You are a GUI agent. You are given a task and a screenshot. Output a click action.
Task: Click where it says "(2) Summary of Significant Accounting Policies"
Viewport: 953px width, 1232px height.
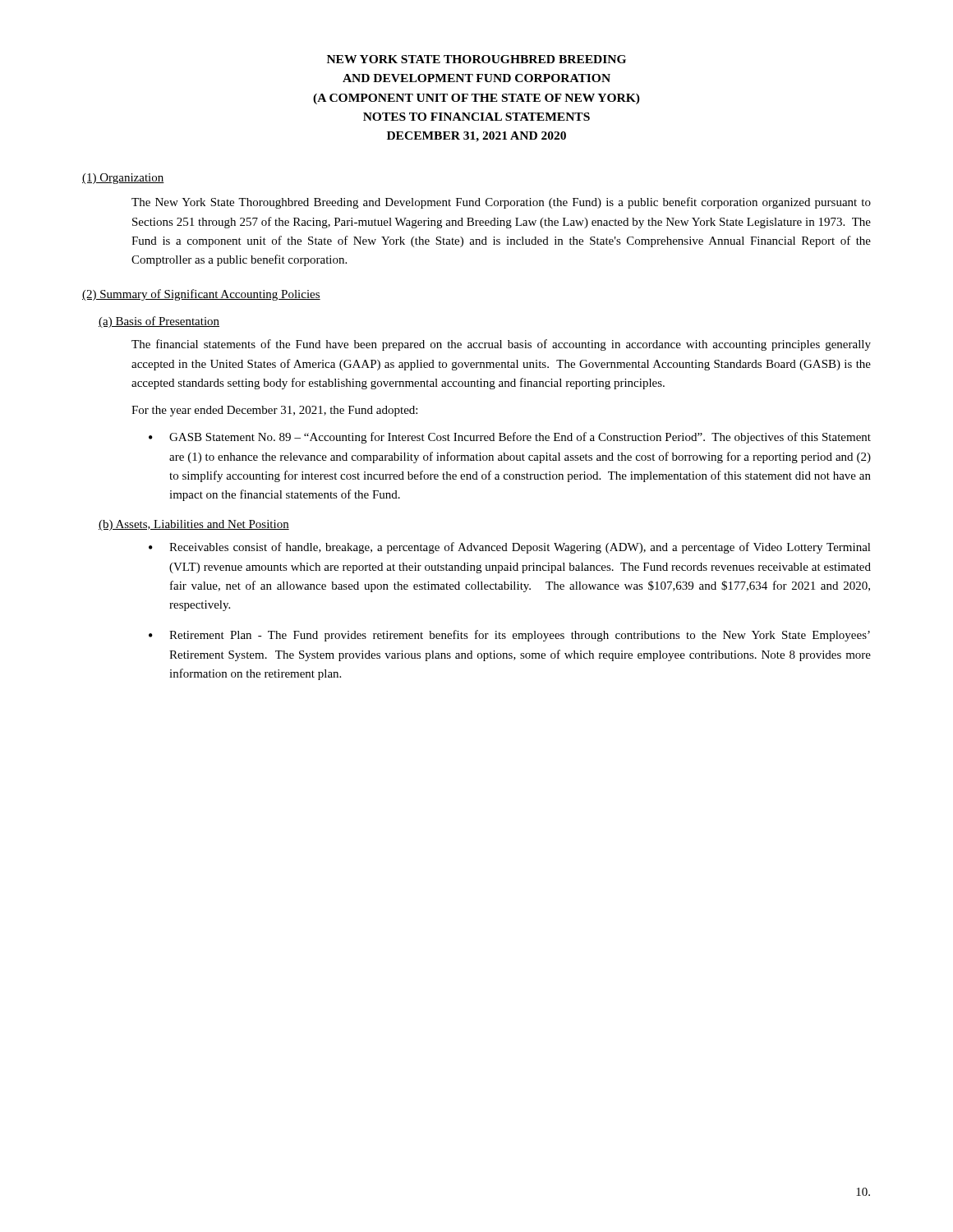coord(201,294)
